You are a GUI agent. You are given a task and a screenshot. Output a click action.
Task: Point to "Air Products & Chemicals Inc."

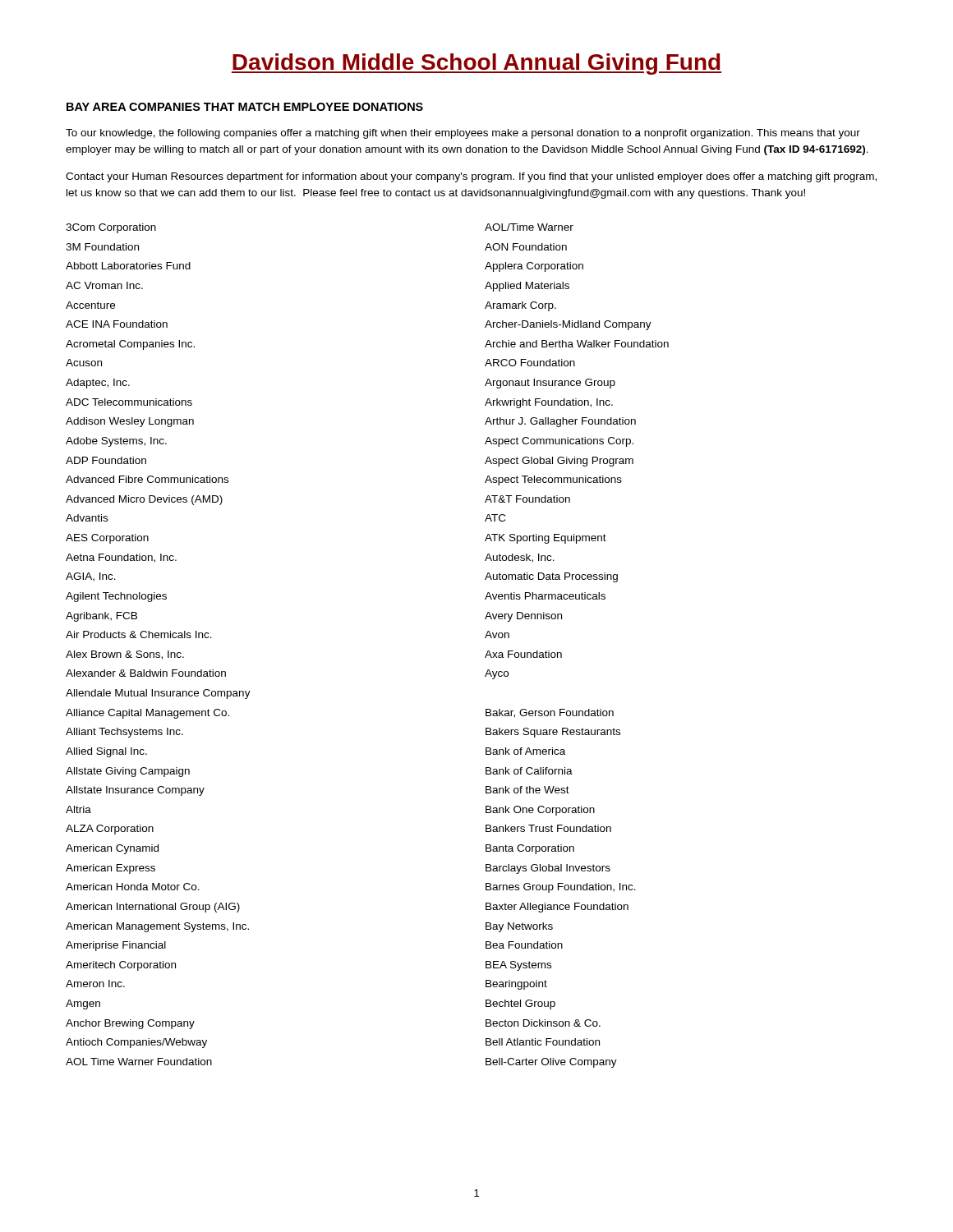point(139,635)
